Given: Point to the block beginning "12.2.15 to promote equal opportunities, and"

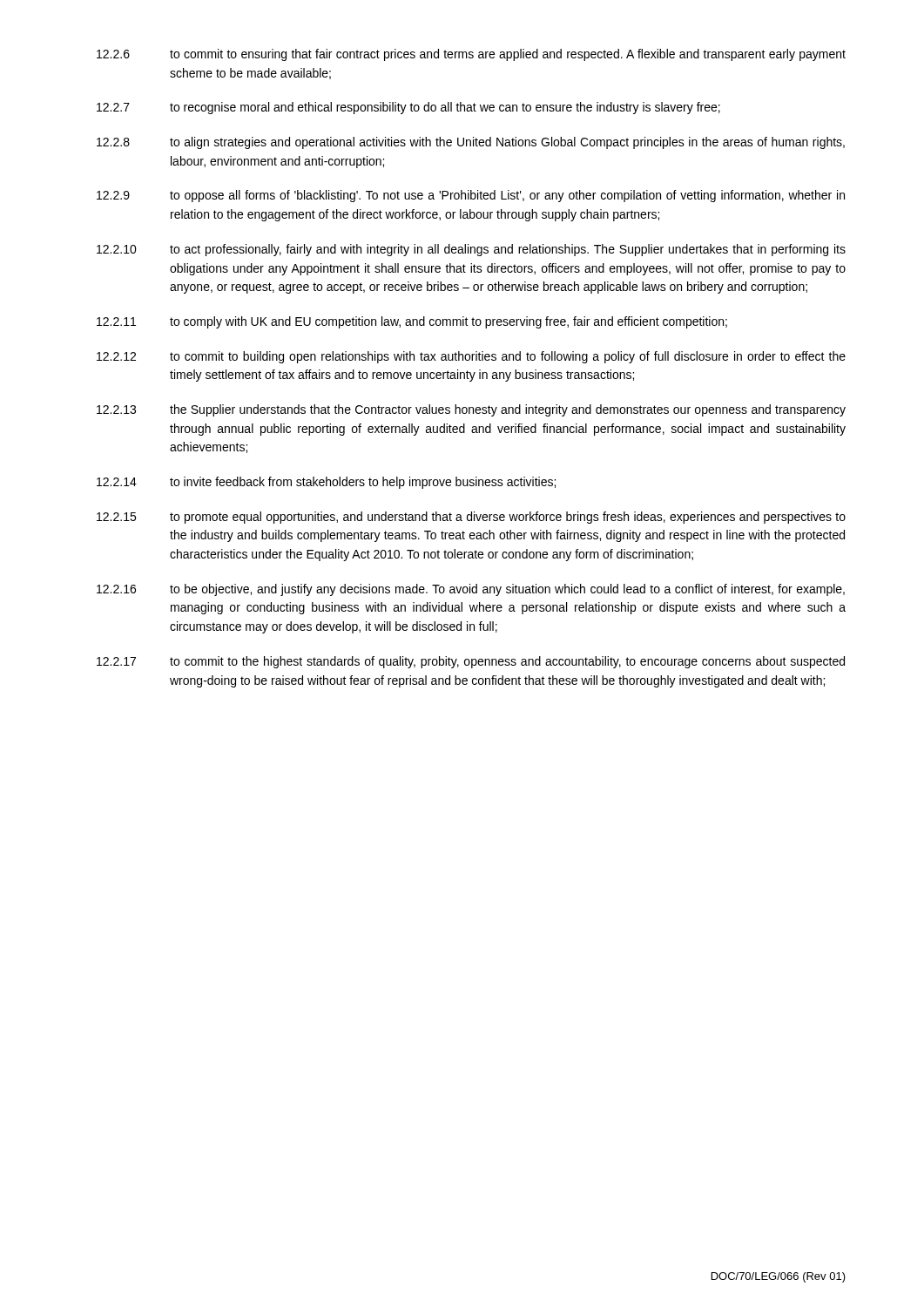Looking at the screenshot, I should pyautogui.click(x=471, y=536).
